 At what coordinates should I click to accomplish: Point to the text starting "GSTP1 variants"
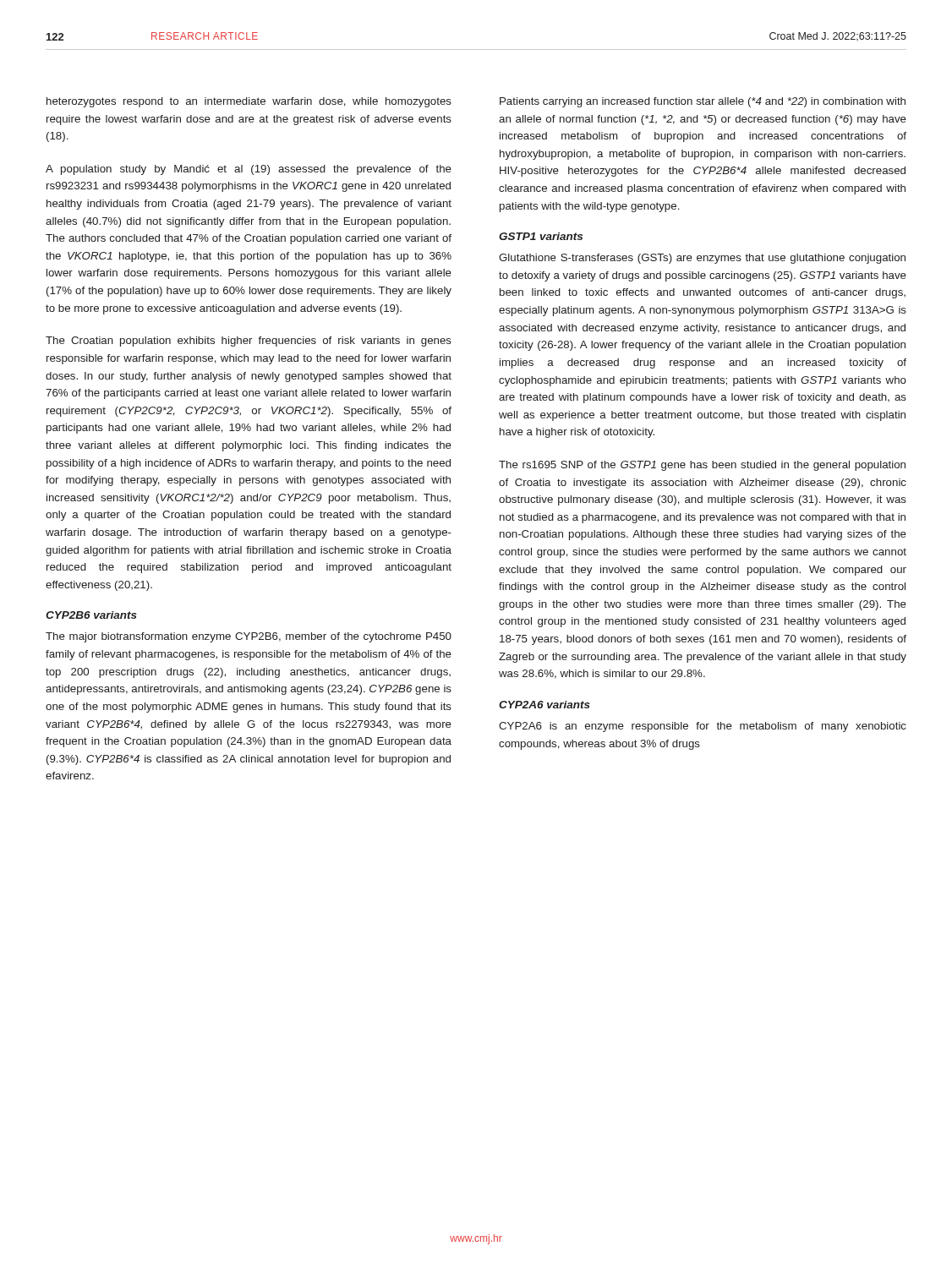541,236
